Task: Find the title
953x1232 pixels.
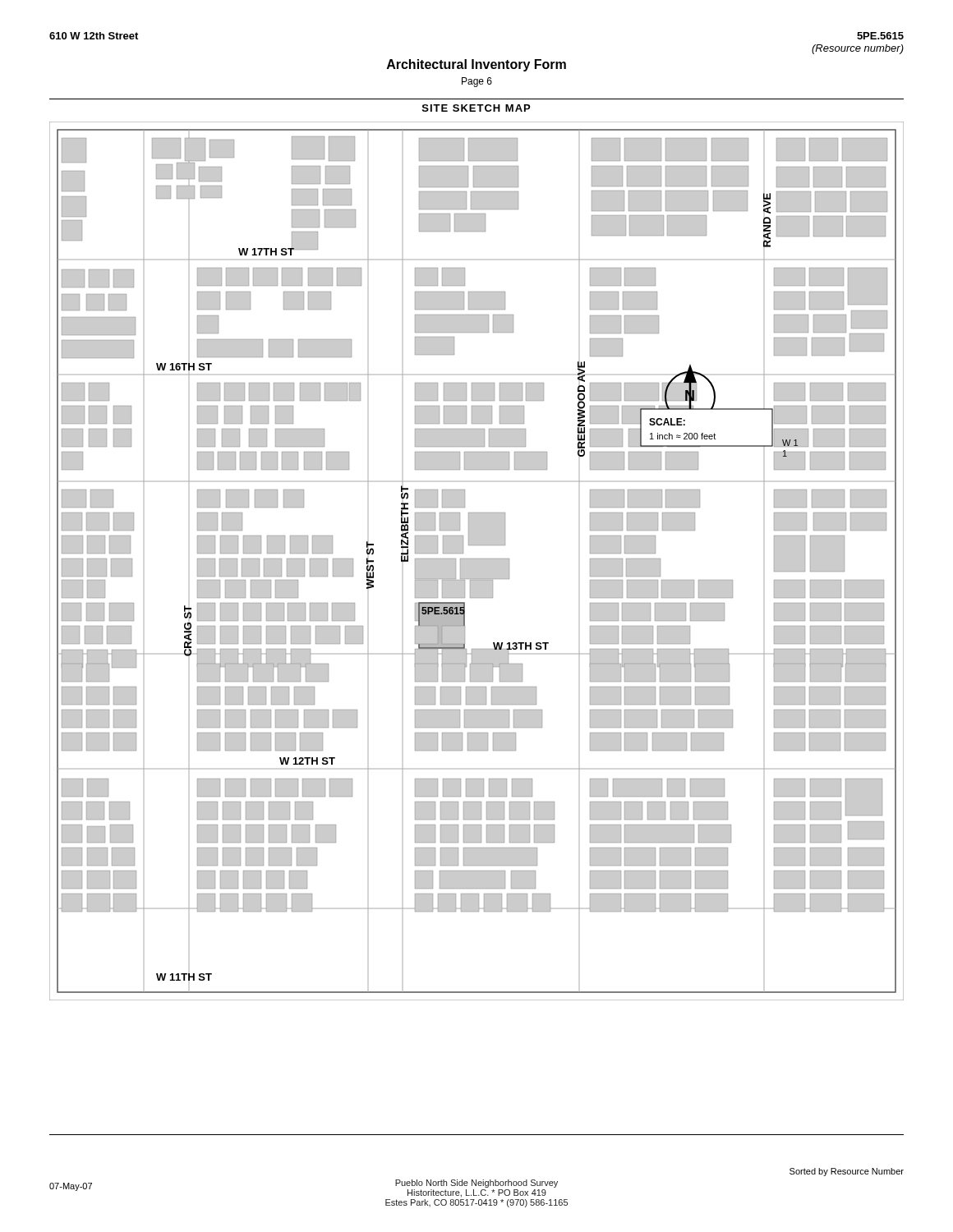Action: pyautogui.click(x=476, y=64)
